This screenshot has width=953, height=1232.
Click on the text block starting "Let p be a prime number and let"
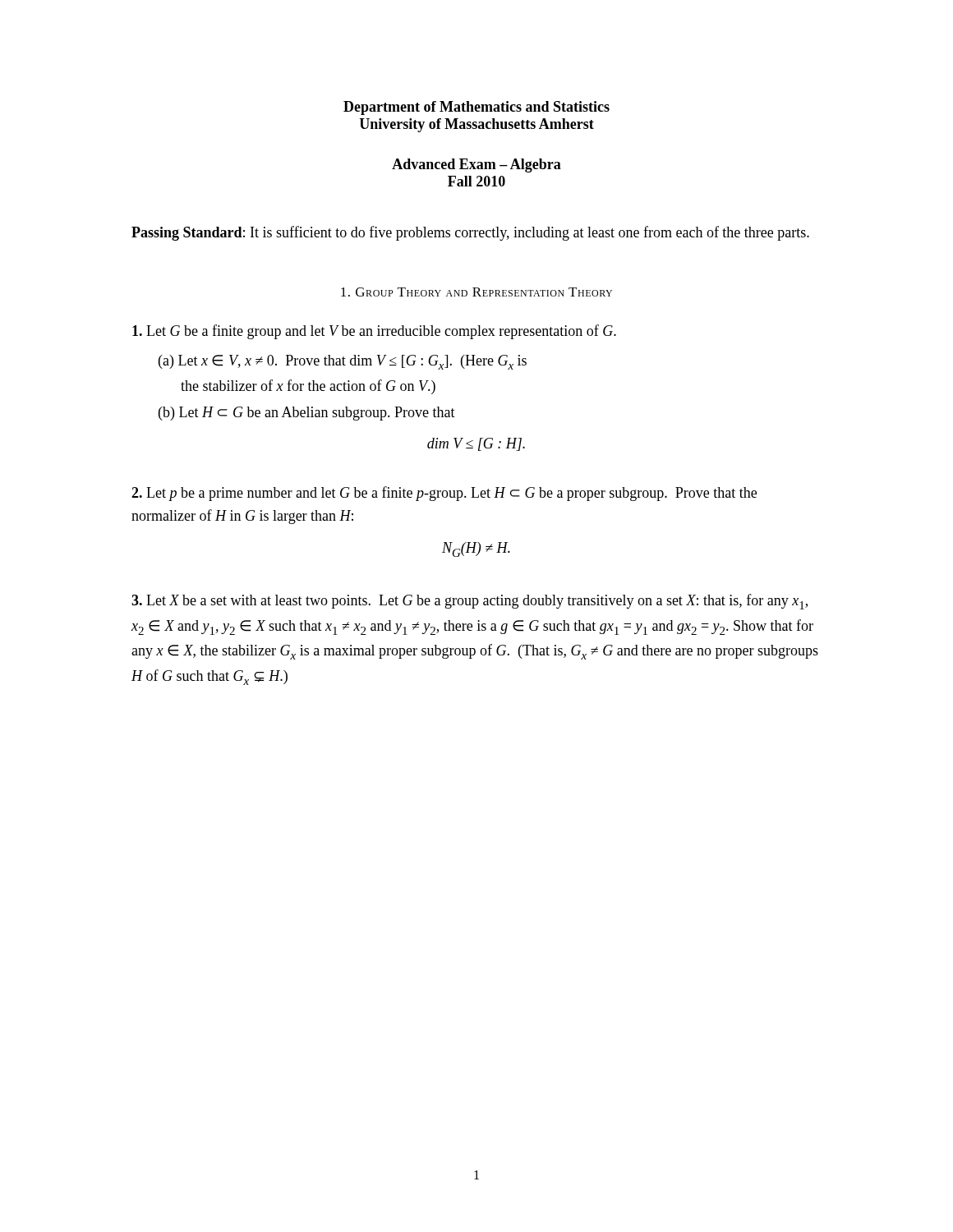(444, 505)
